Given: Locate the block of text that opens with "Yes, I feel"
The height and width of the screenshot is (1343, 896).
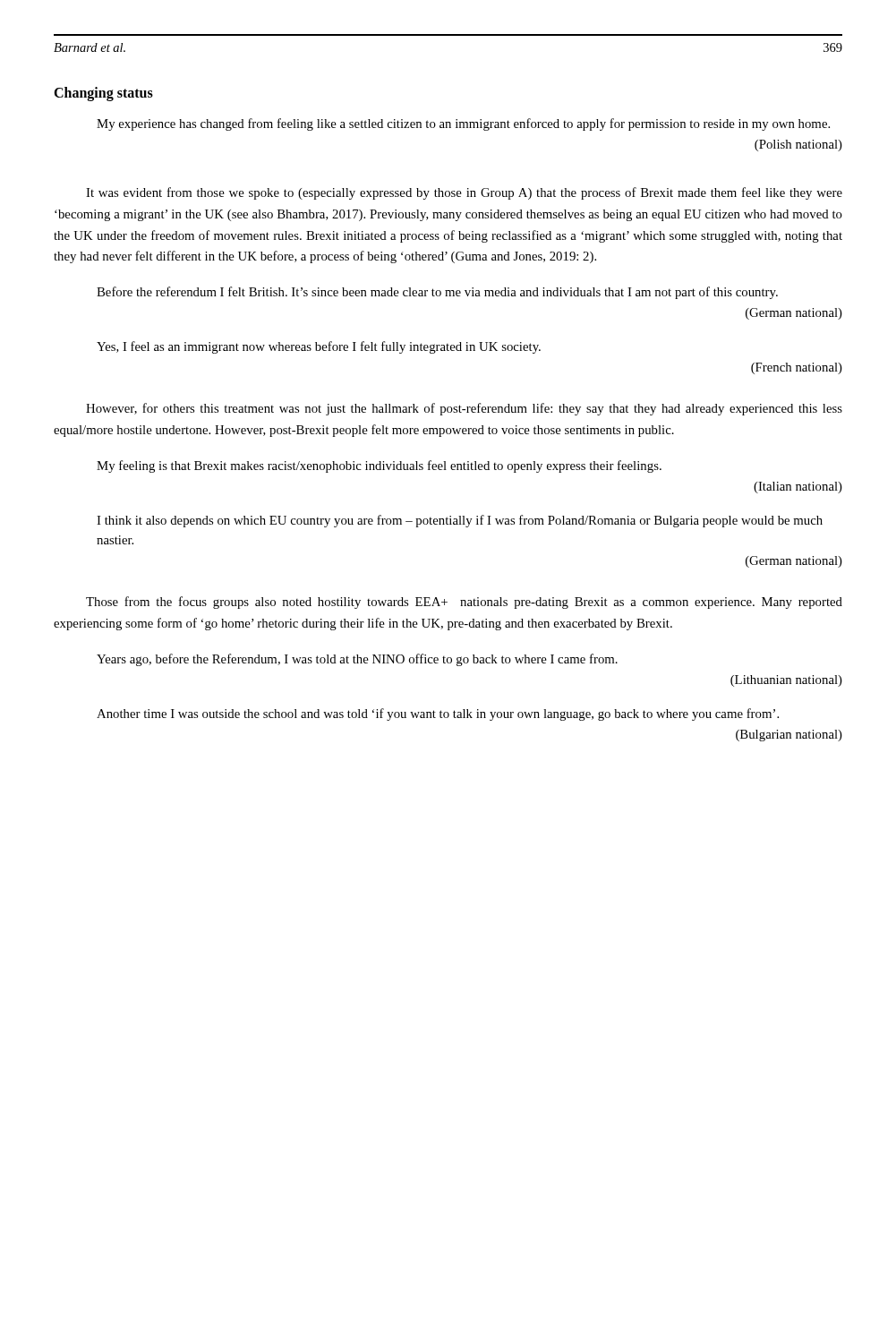Looking at the screenshot, I should [319, 347].
